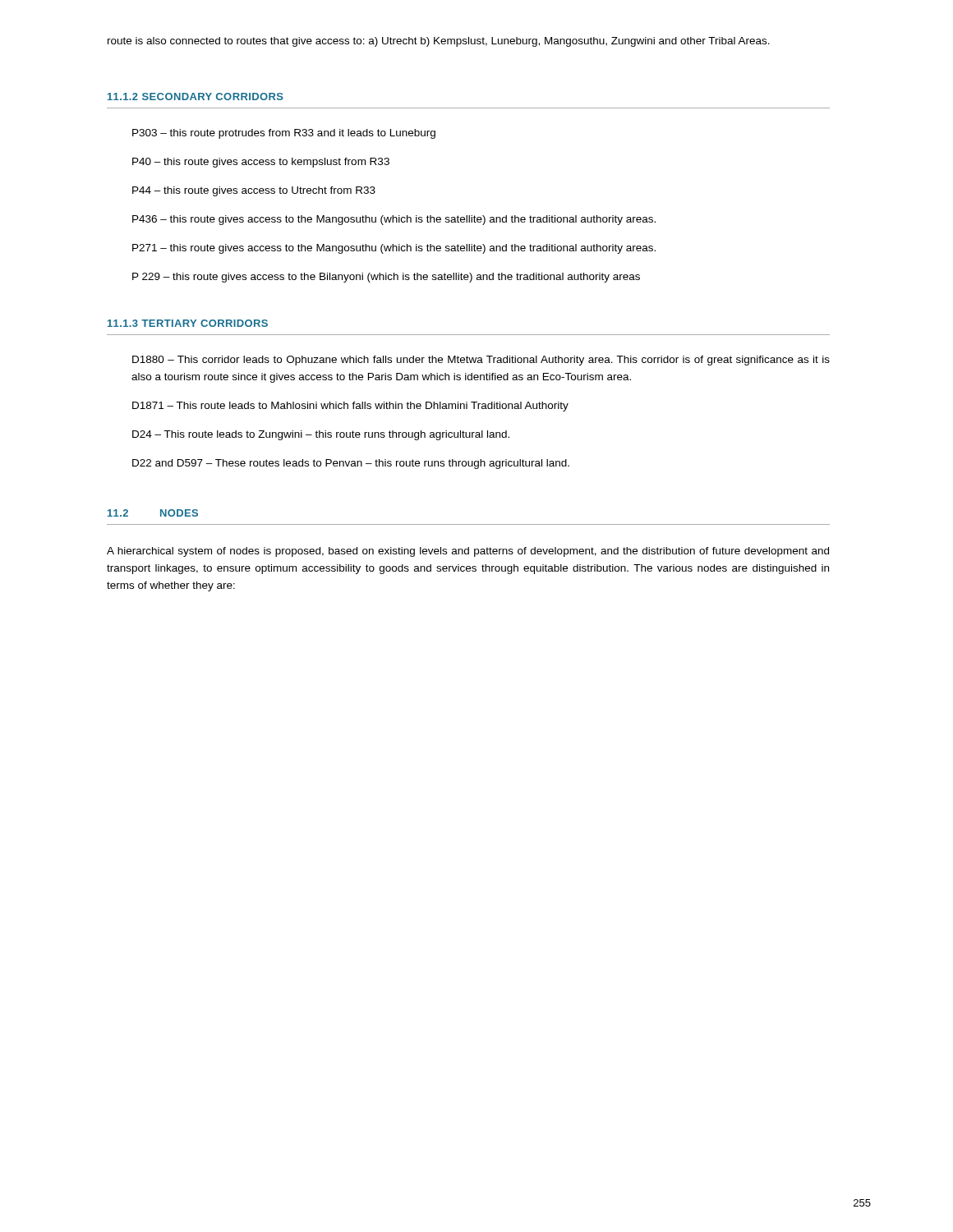The height and width of the screenshot is (1232, 953).
Task: Locate the text block with the text "P 229 – this route gives access to"
Action: click(386, 276)
